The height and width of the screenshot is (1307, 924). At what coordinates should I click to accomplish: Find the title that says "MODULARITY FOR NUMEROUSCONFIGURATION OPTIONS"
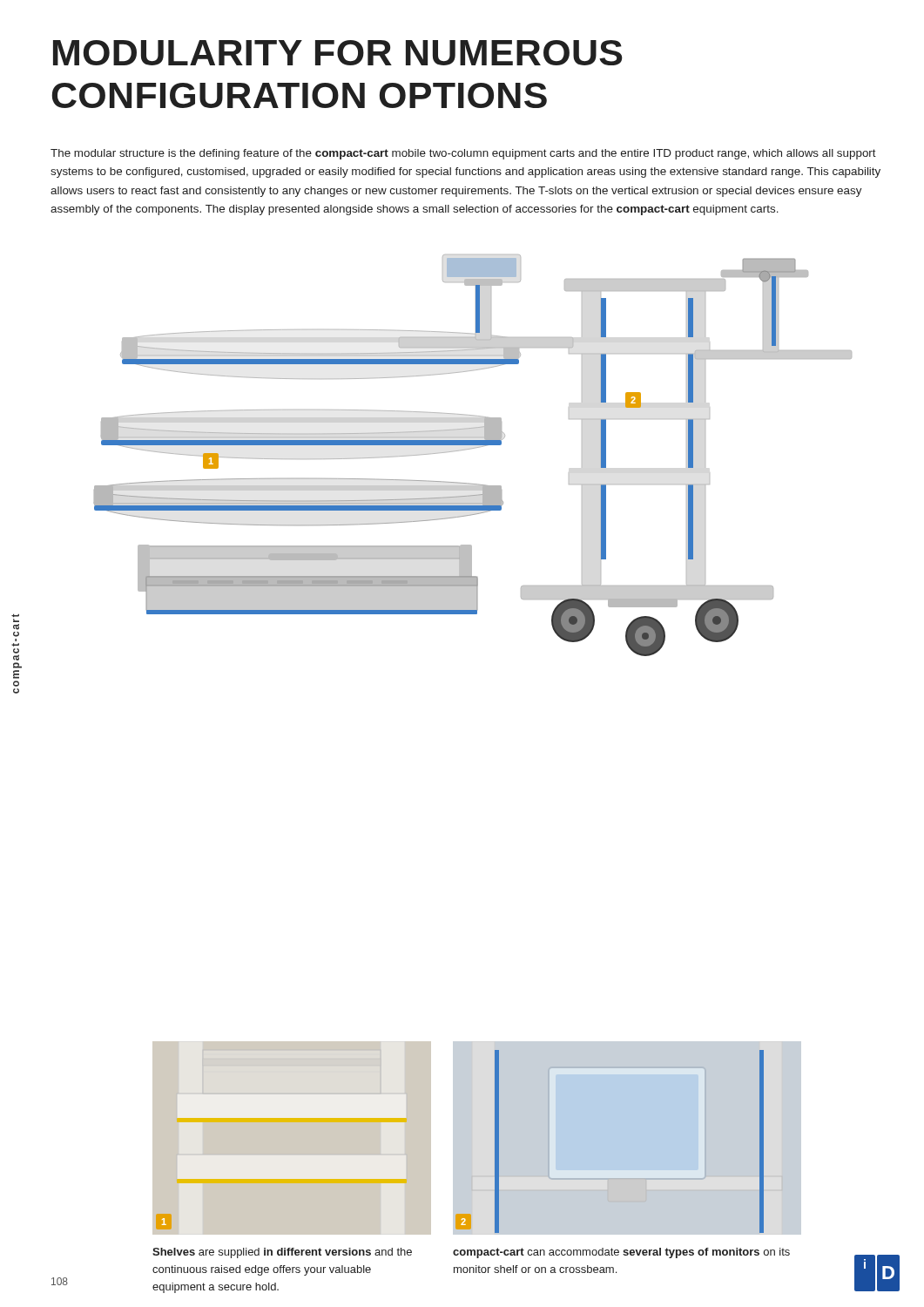(x=475, y=74)
